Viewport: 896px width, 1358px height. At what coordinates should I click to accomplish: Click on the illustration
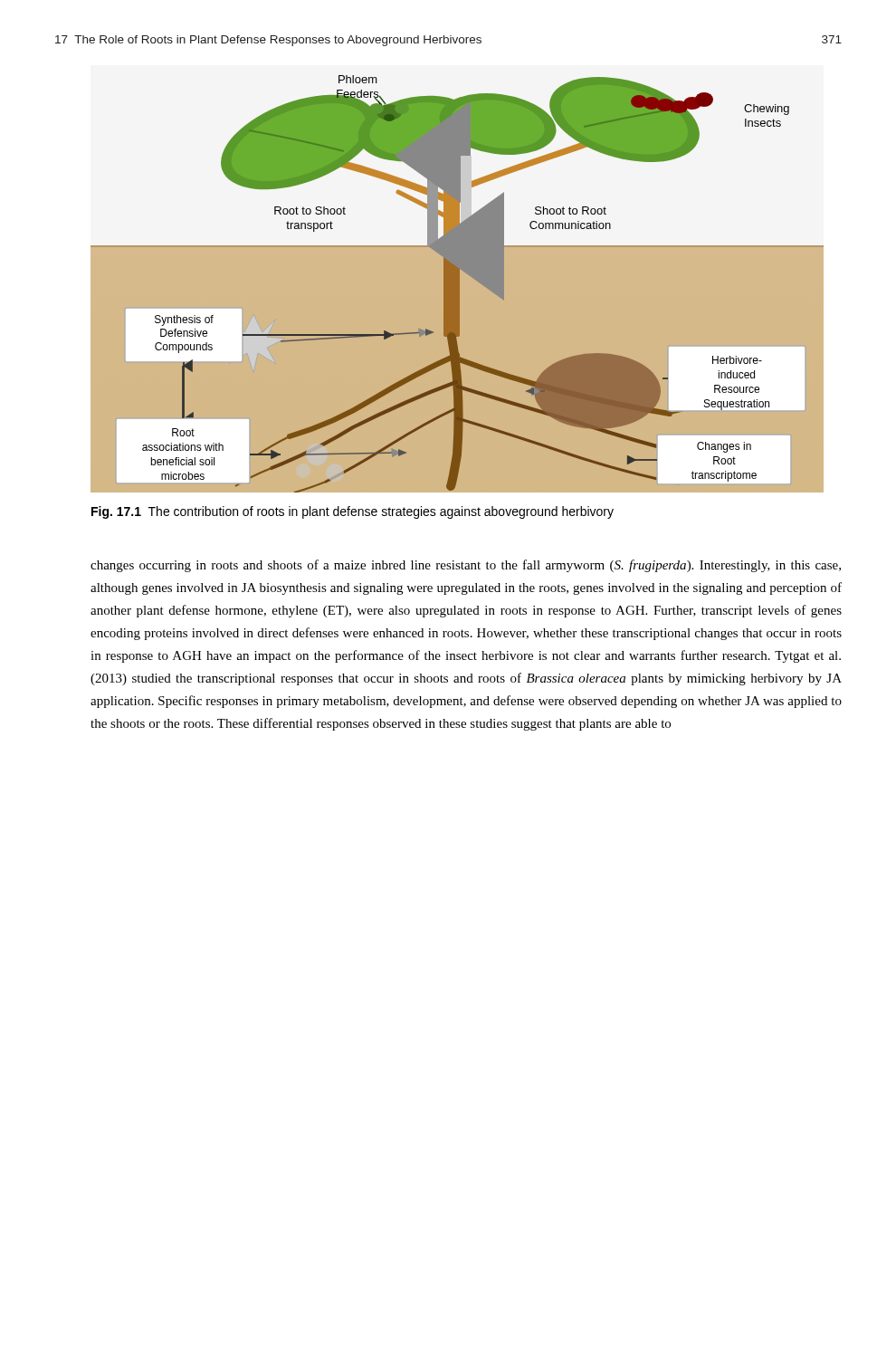457,279
